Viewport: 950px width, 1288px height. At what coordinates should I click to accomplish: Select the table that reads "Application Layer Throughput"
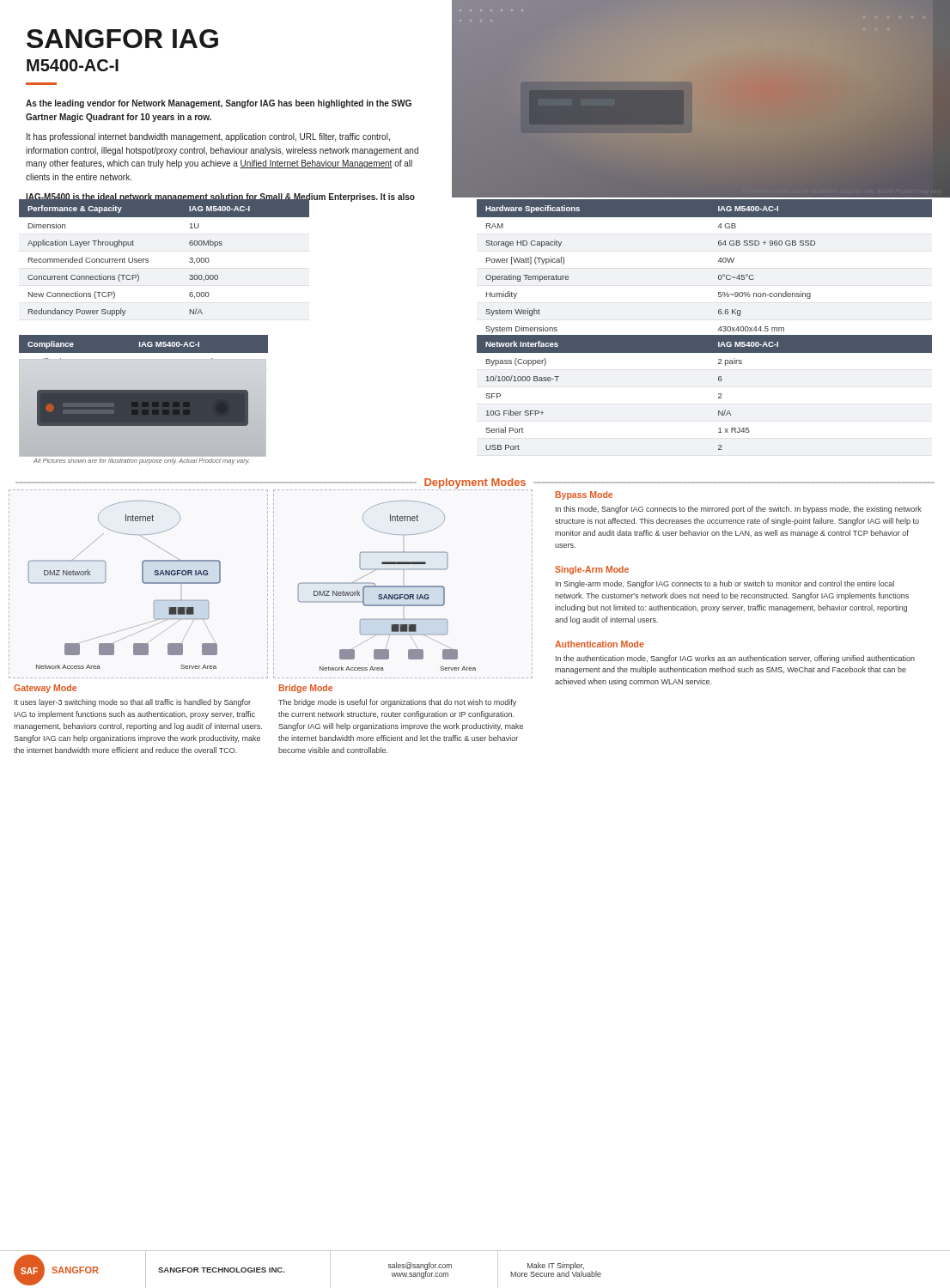[x=164, y=260]
